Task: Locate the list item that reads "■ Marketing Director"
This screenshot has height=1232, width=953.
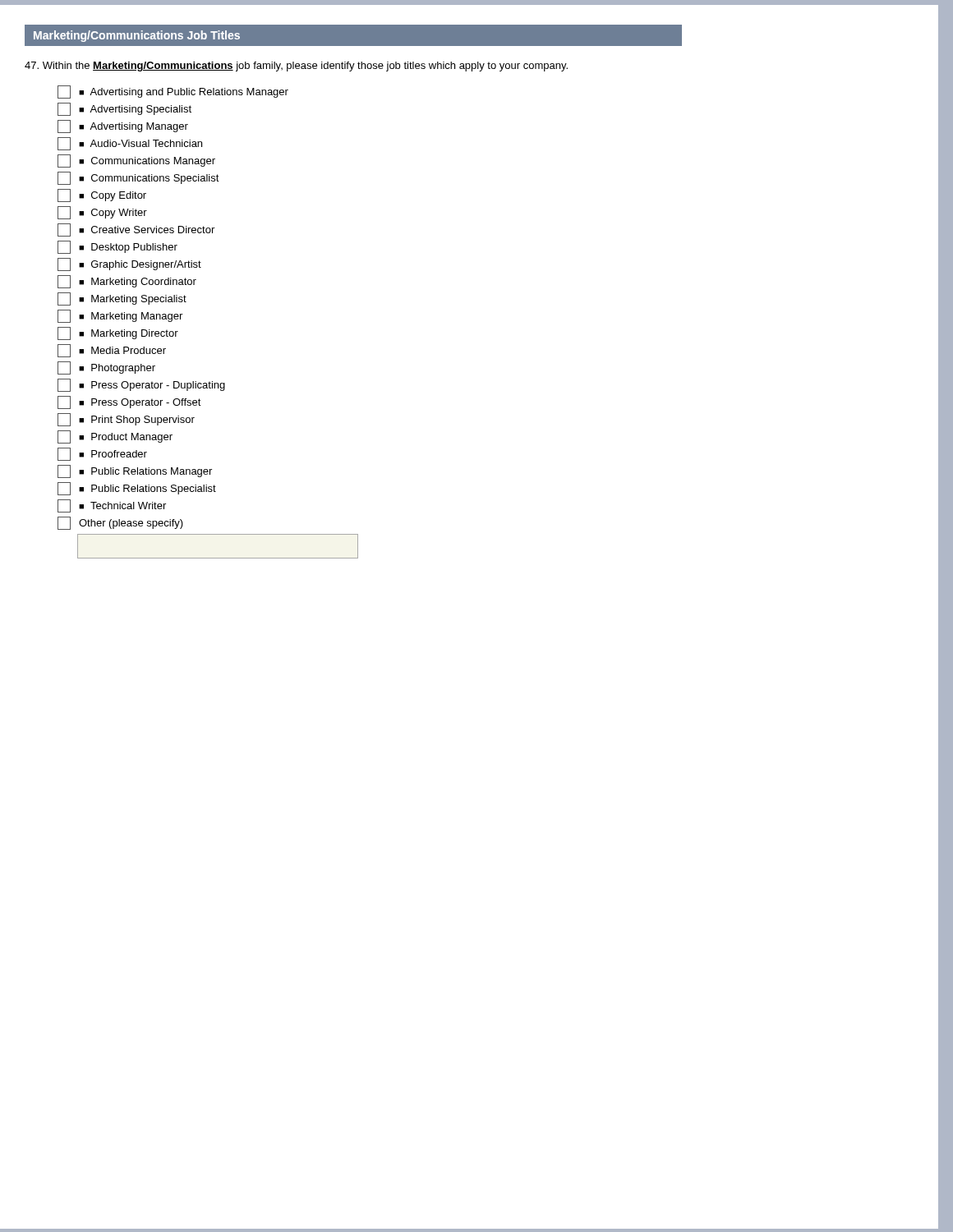Action: pos(118,333)
